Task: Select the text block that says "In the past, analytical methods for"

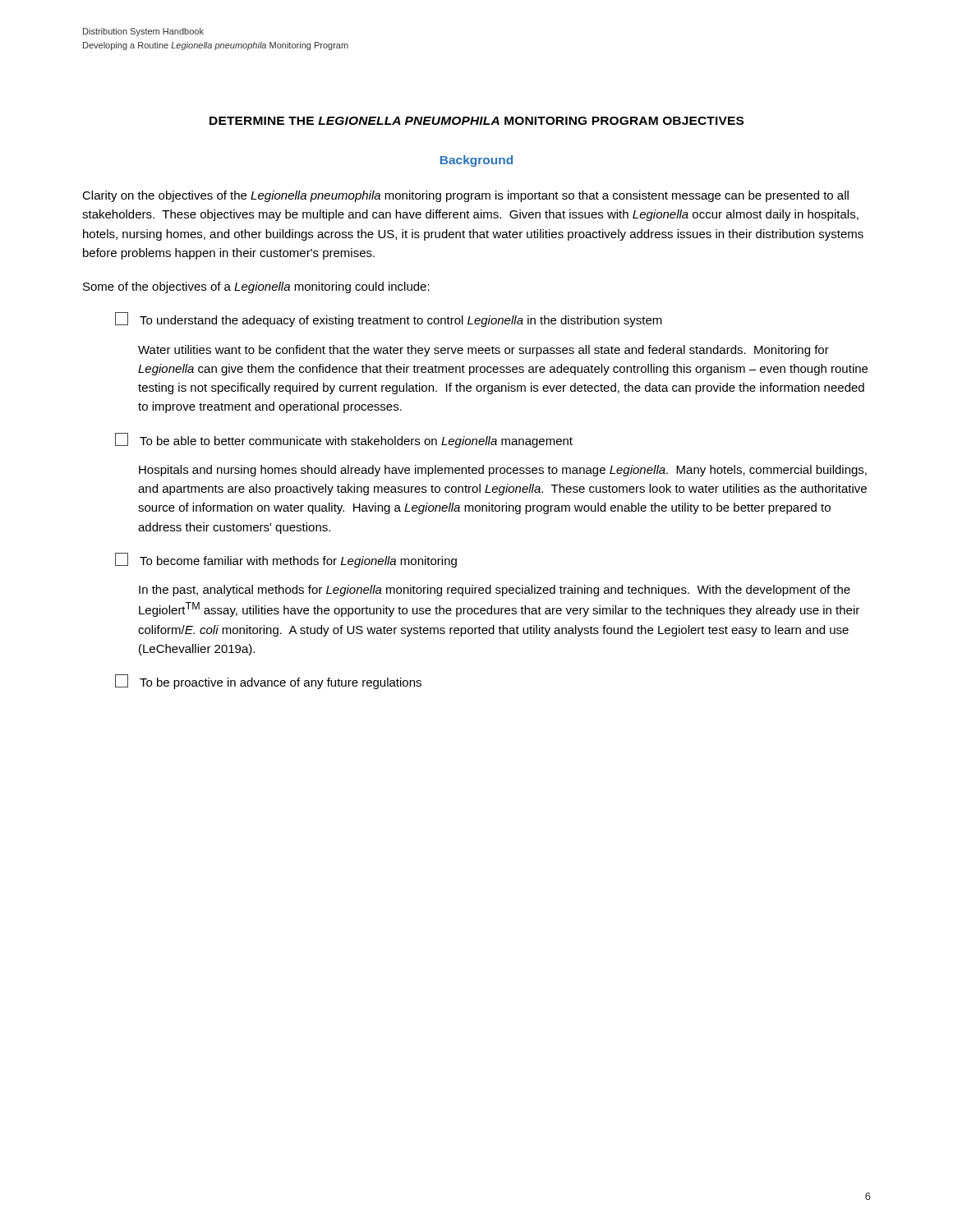Action: [499, 619]
